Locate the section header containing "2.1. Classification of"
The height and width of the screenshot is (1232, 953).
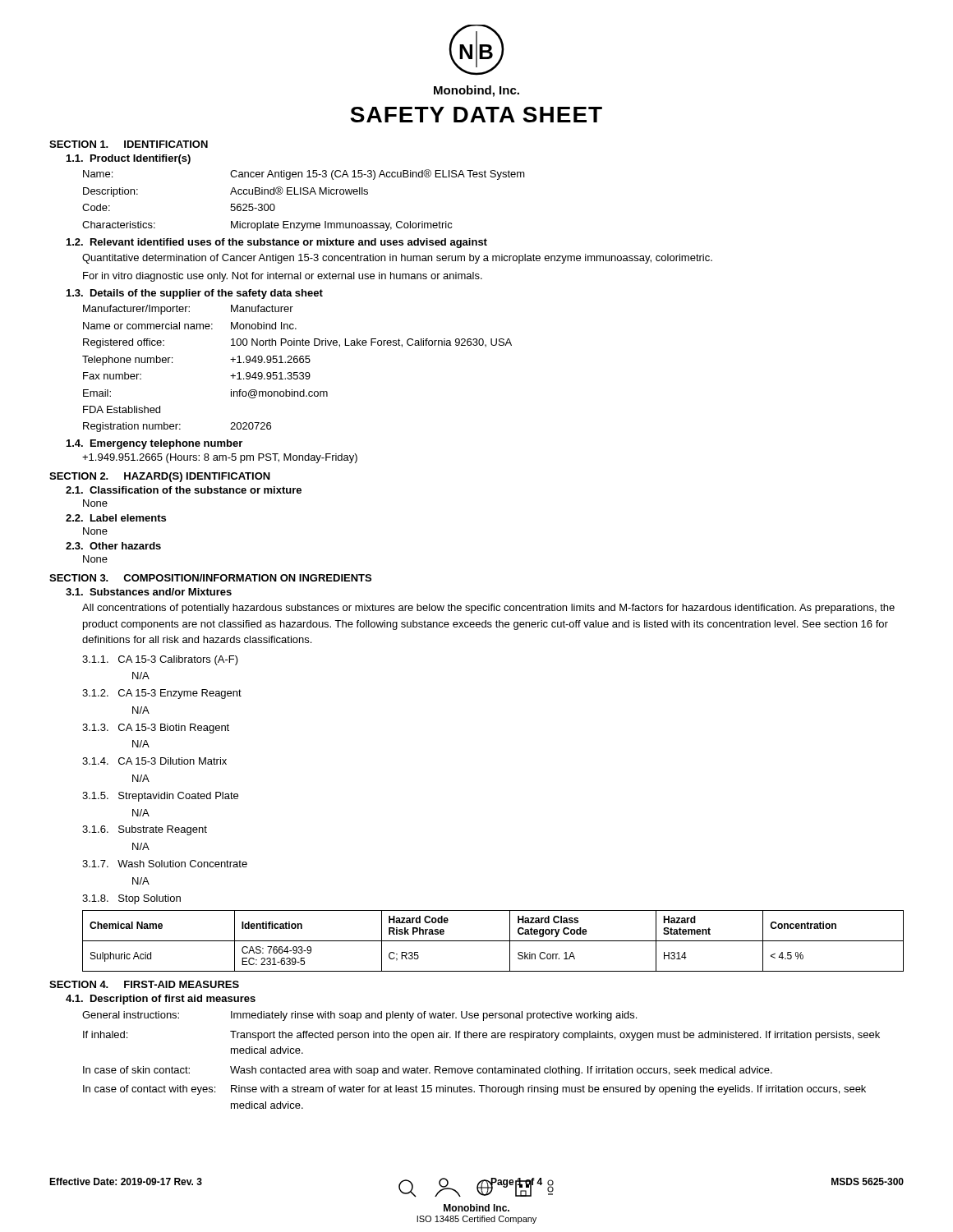pyautogui.click(x=184, y=490)
